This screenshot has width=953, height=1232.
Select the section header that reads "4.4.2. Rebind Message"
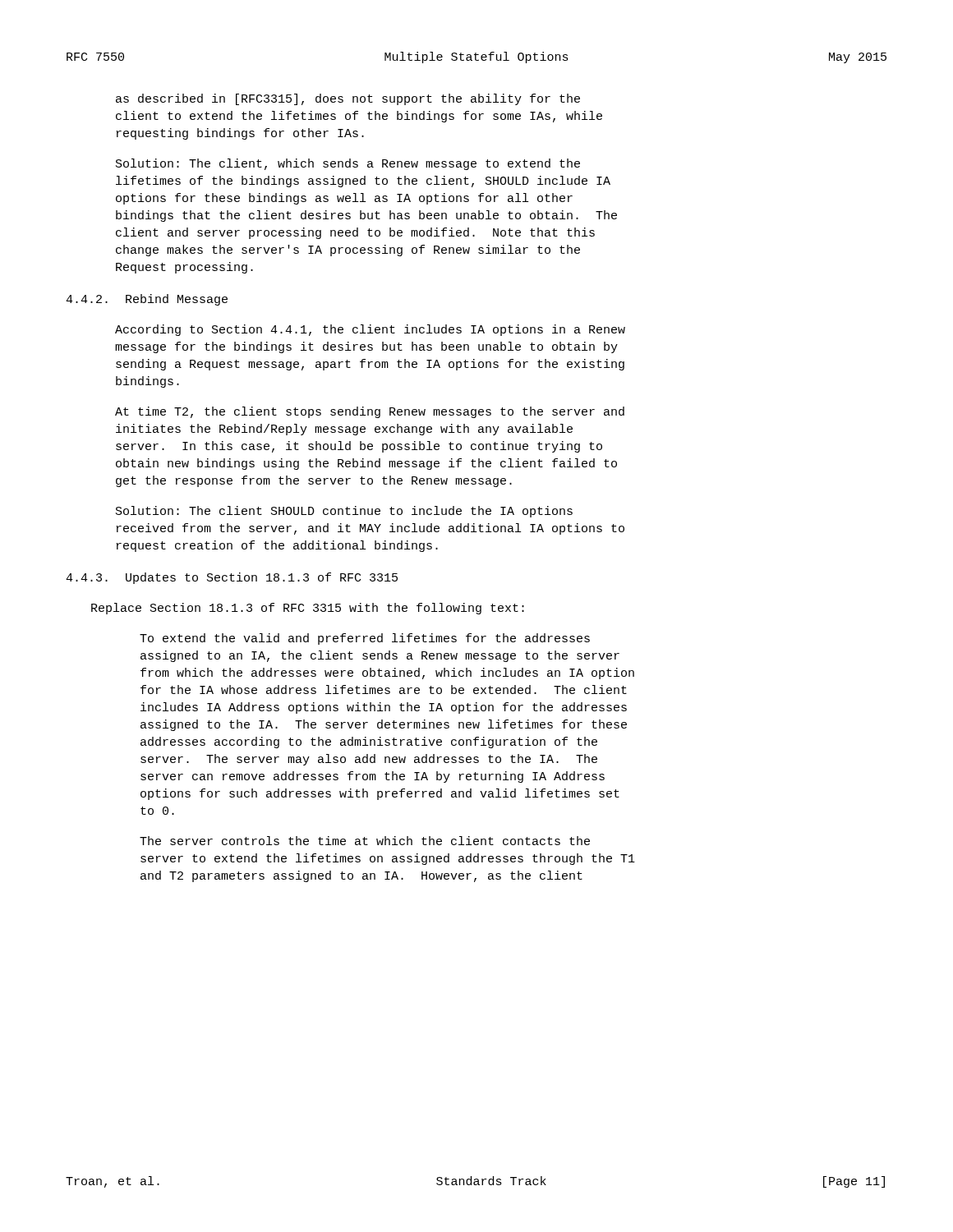tap(147, 300)
